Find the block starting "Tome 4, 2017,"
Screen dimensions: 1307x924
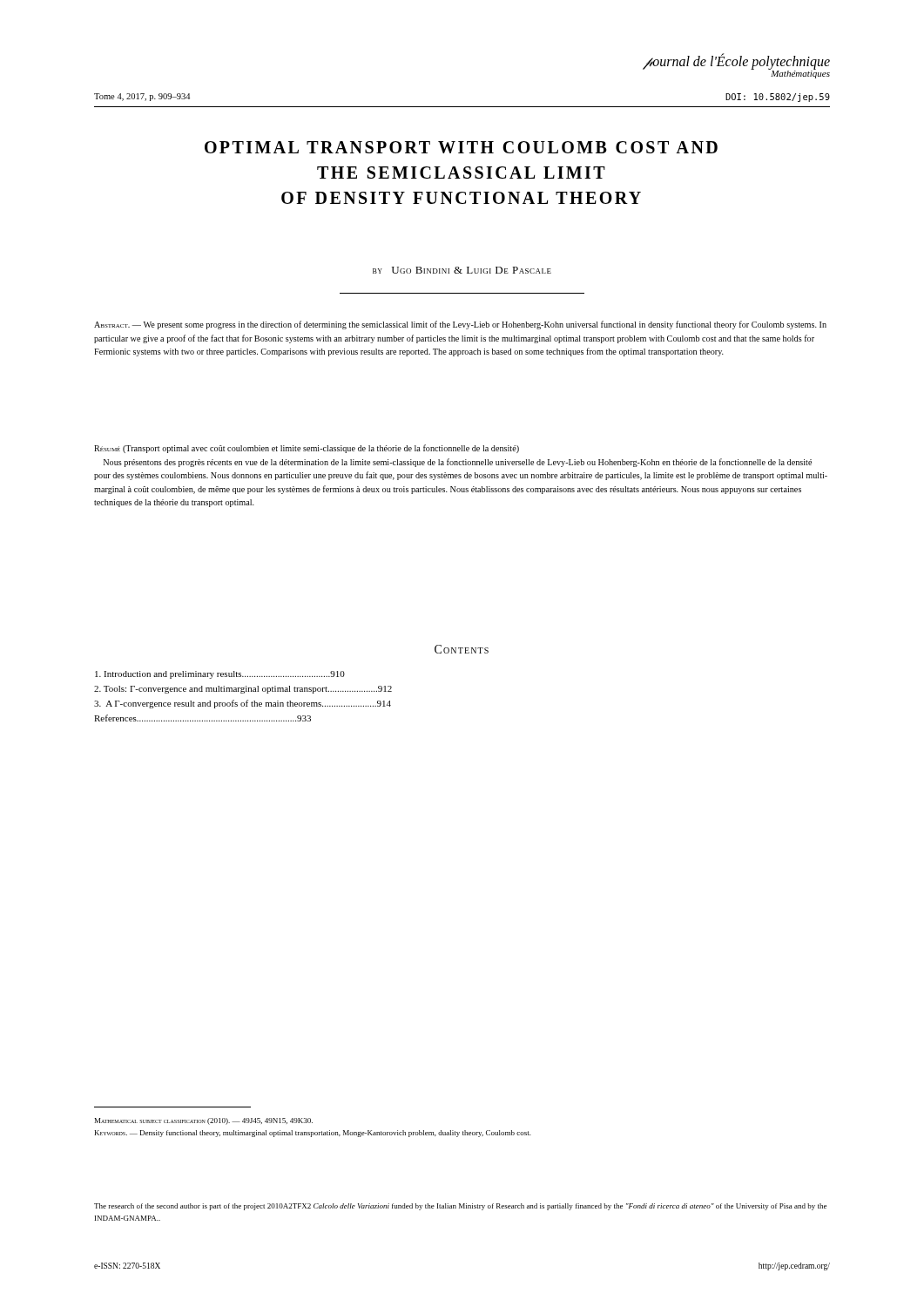point(142,96)
